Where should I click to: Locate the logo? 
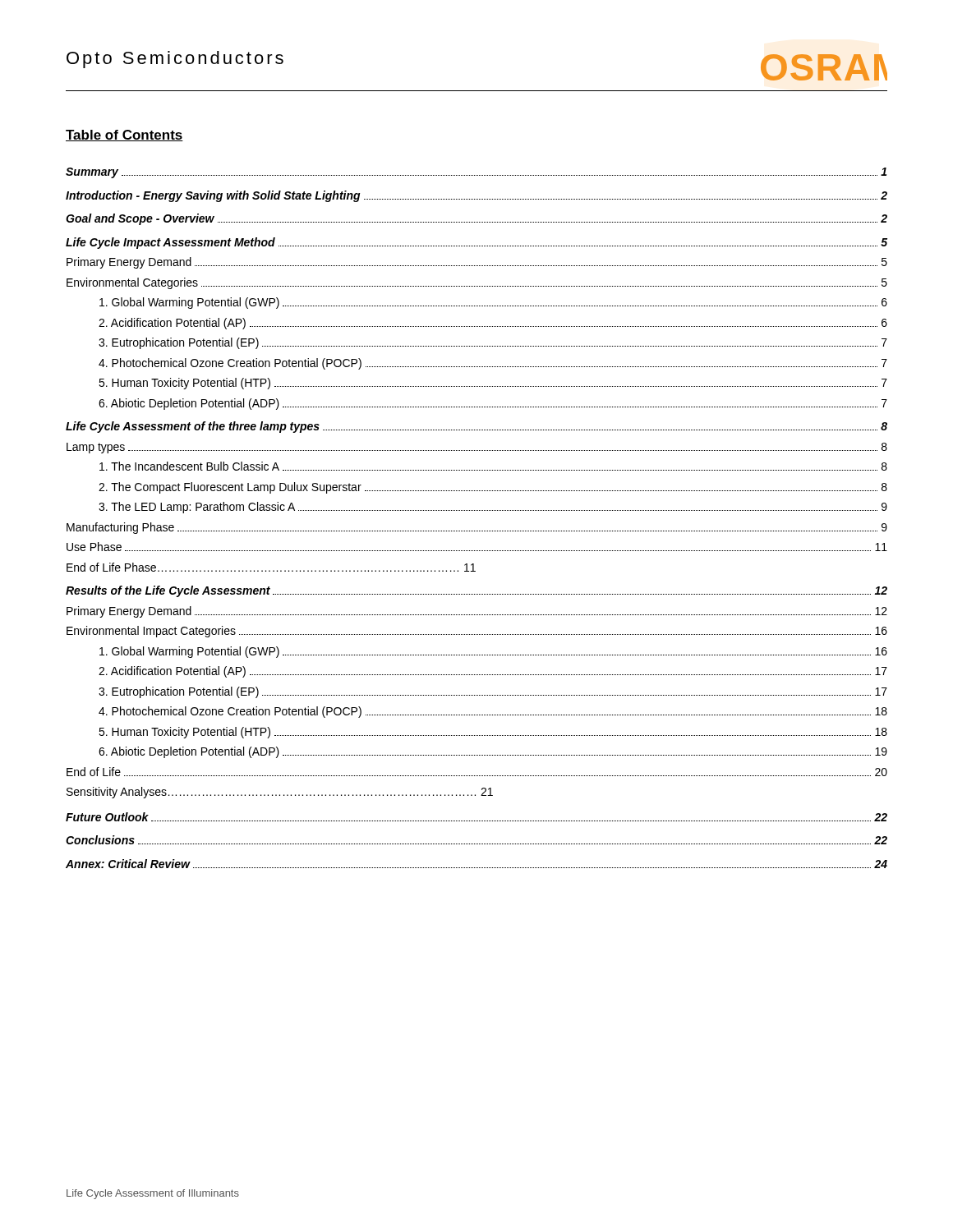tap(822, 67)
